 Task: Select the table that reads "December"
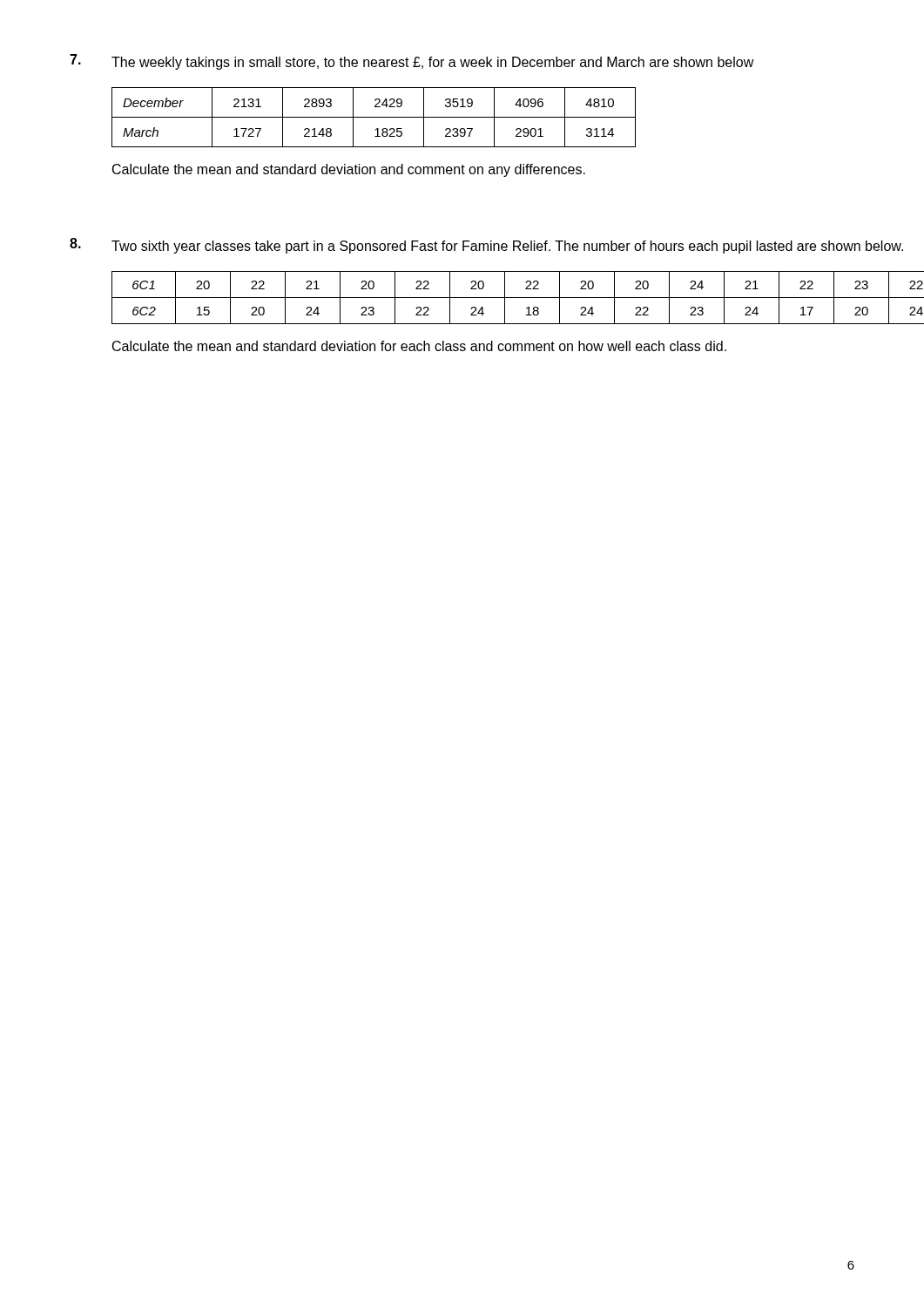point(483,117)
